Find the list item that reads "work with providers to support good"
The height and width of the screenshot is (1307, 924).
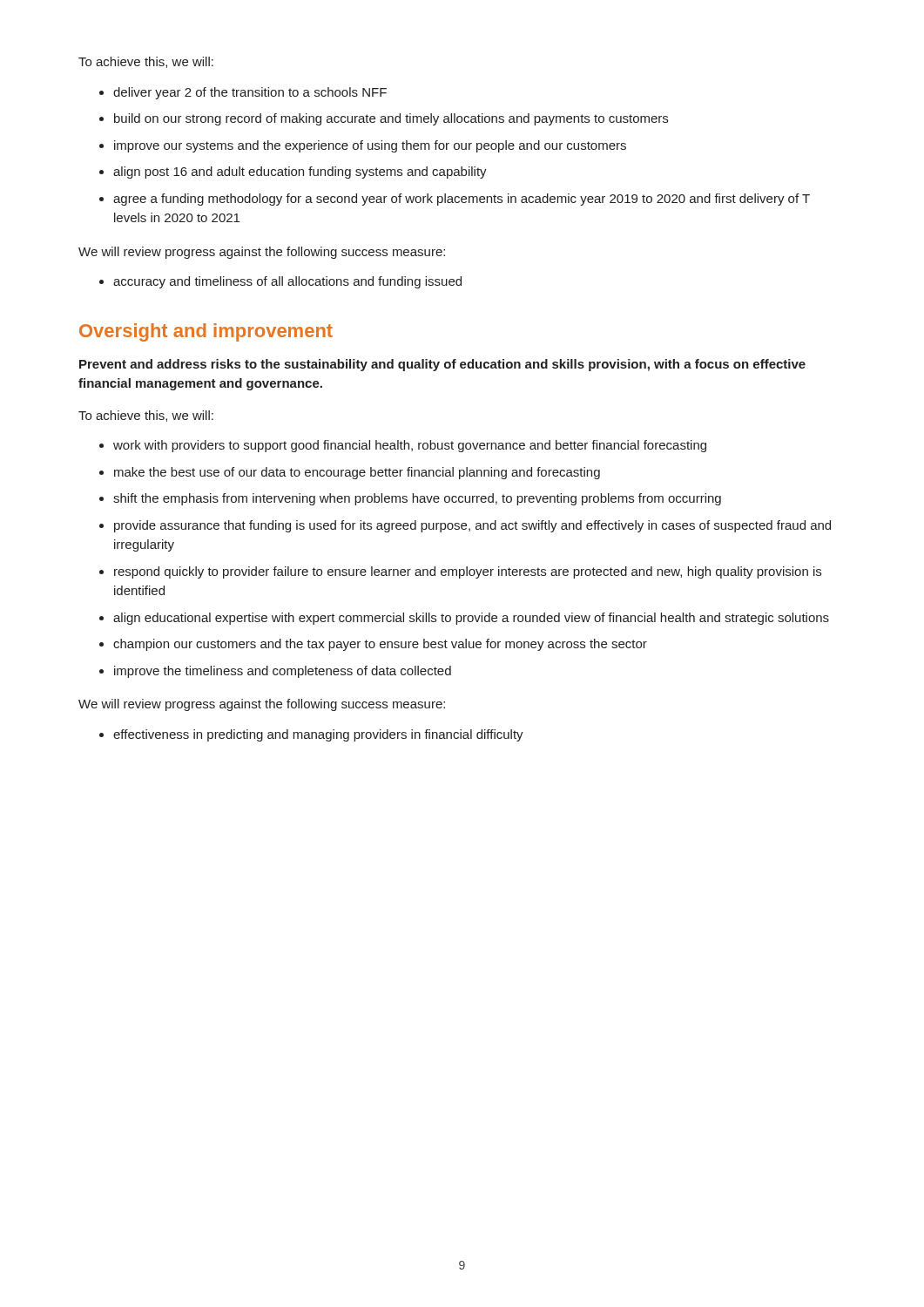[410, 445]
